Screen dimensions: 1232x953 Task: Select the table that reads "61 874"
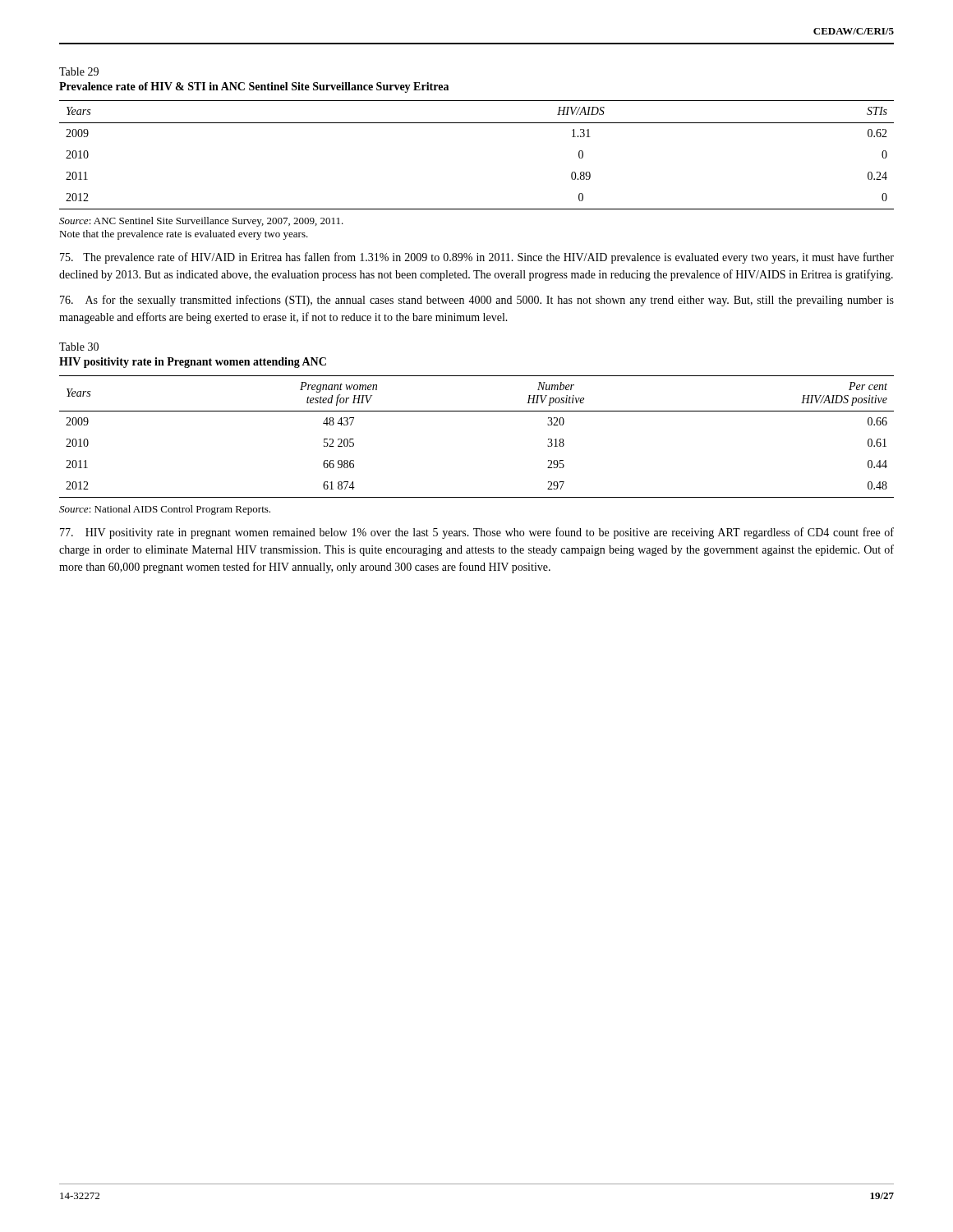[476, 437]
